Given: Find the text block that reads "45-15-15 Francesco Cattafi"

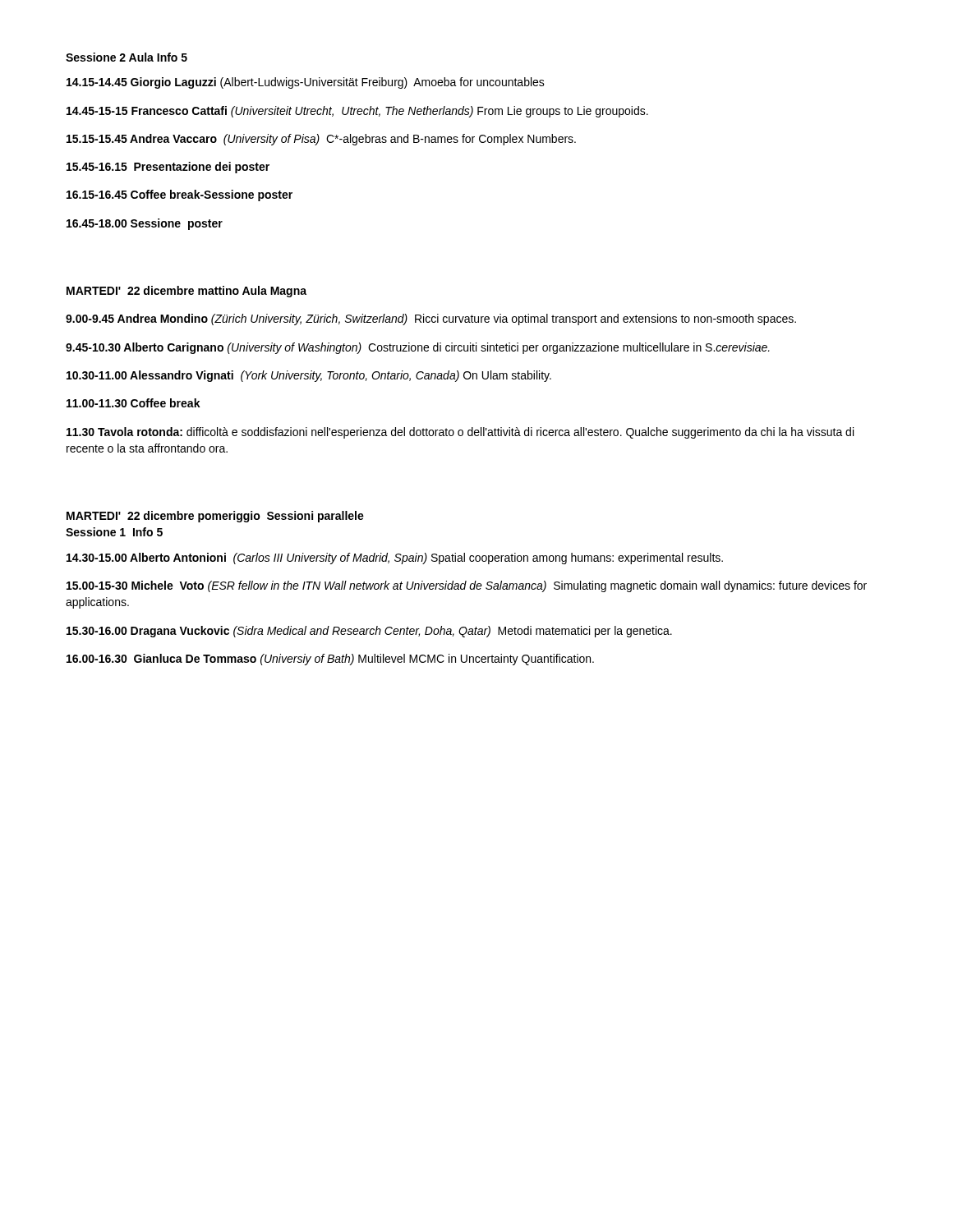Looking at the screenshot, I should [357, 111].
